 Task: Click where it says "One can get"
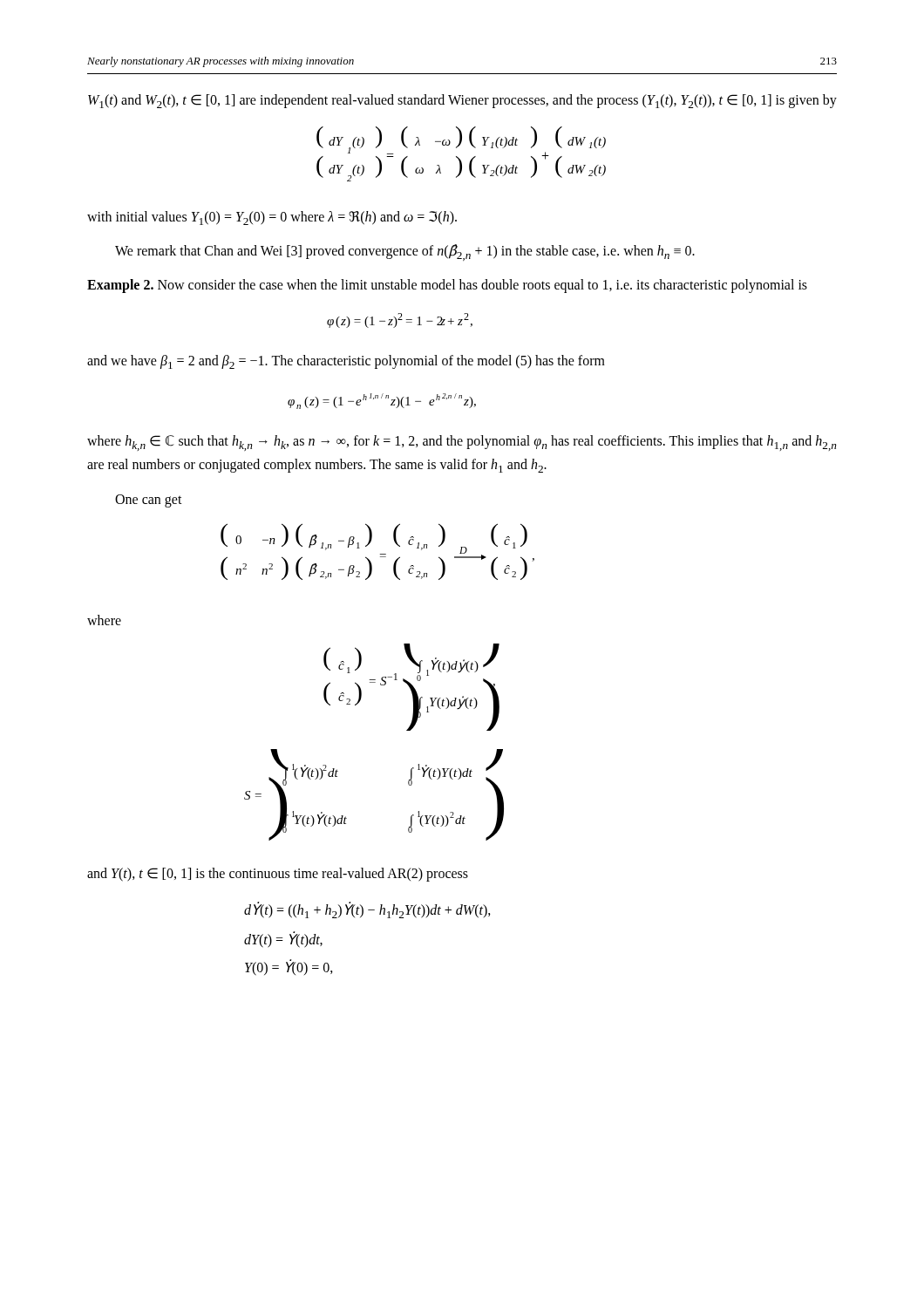(x=149, y=501)
